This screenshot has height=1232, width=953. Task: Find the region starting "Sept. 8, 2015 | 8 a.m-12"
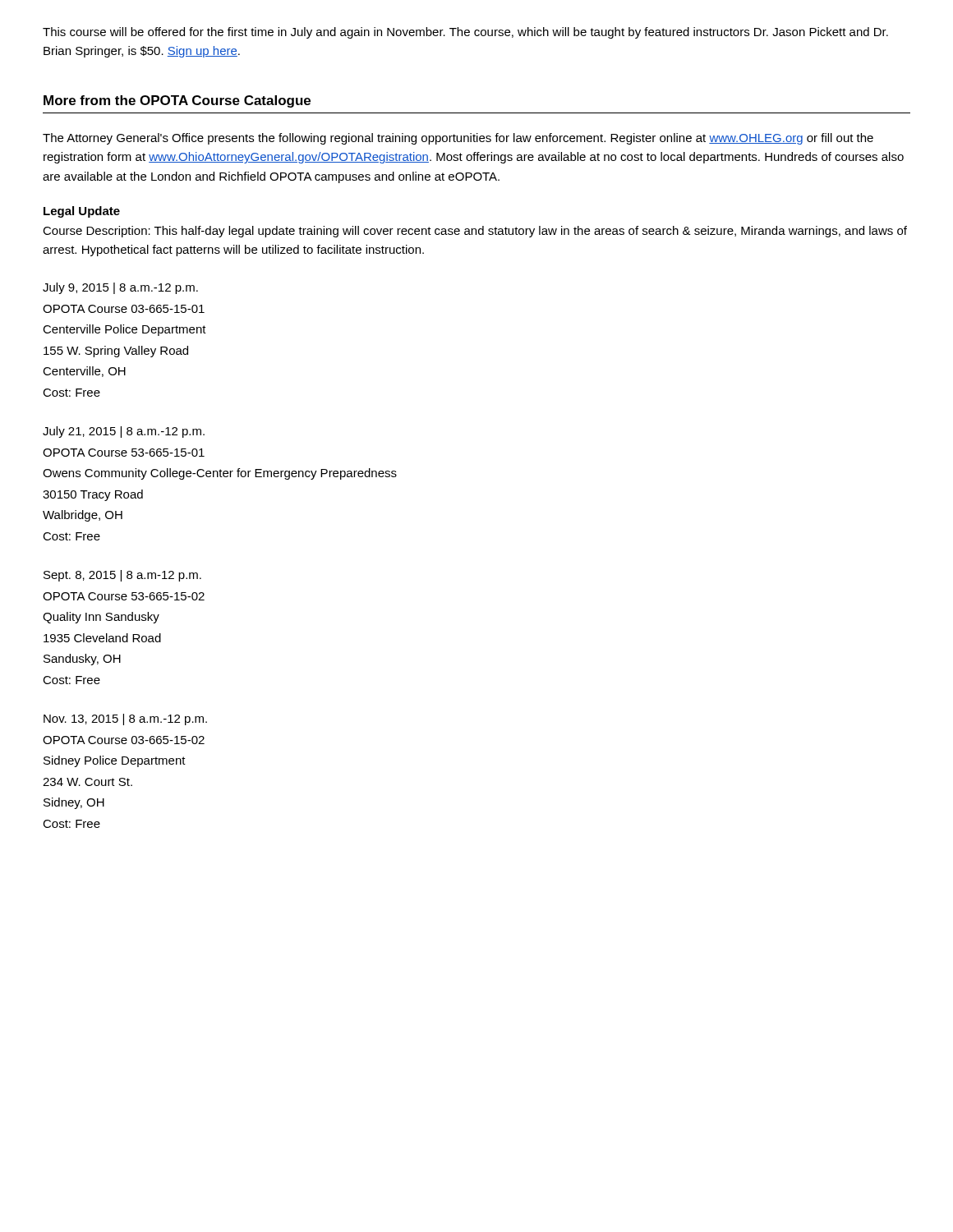(124, 627)
